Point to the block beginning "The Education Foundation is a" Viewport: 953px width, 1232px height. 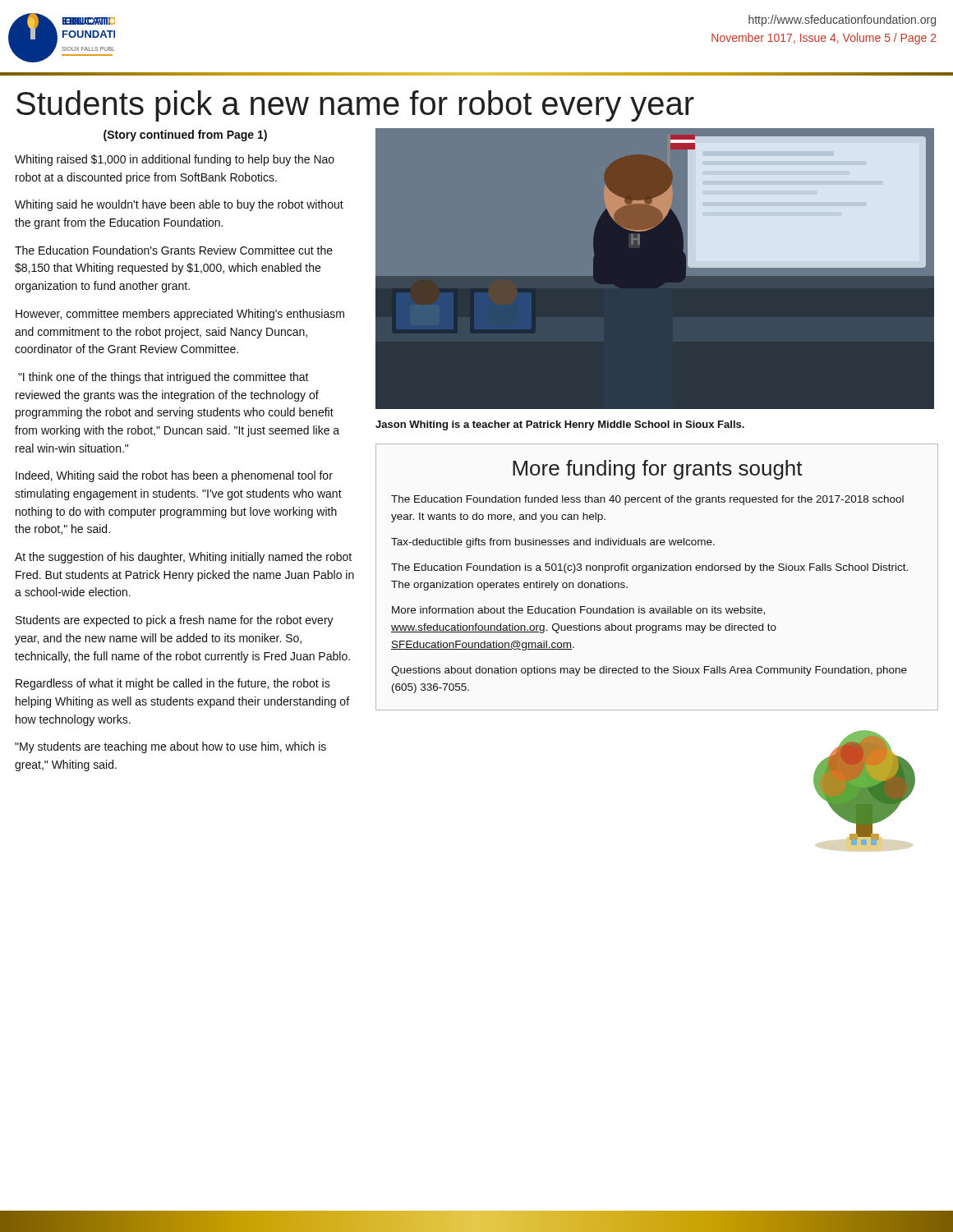tap(650, 576)
